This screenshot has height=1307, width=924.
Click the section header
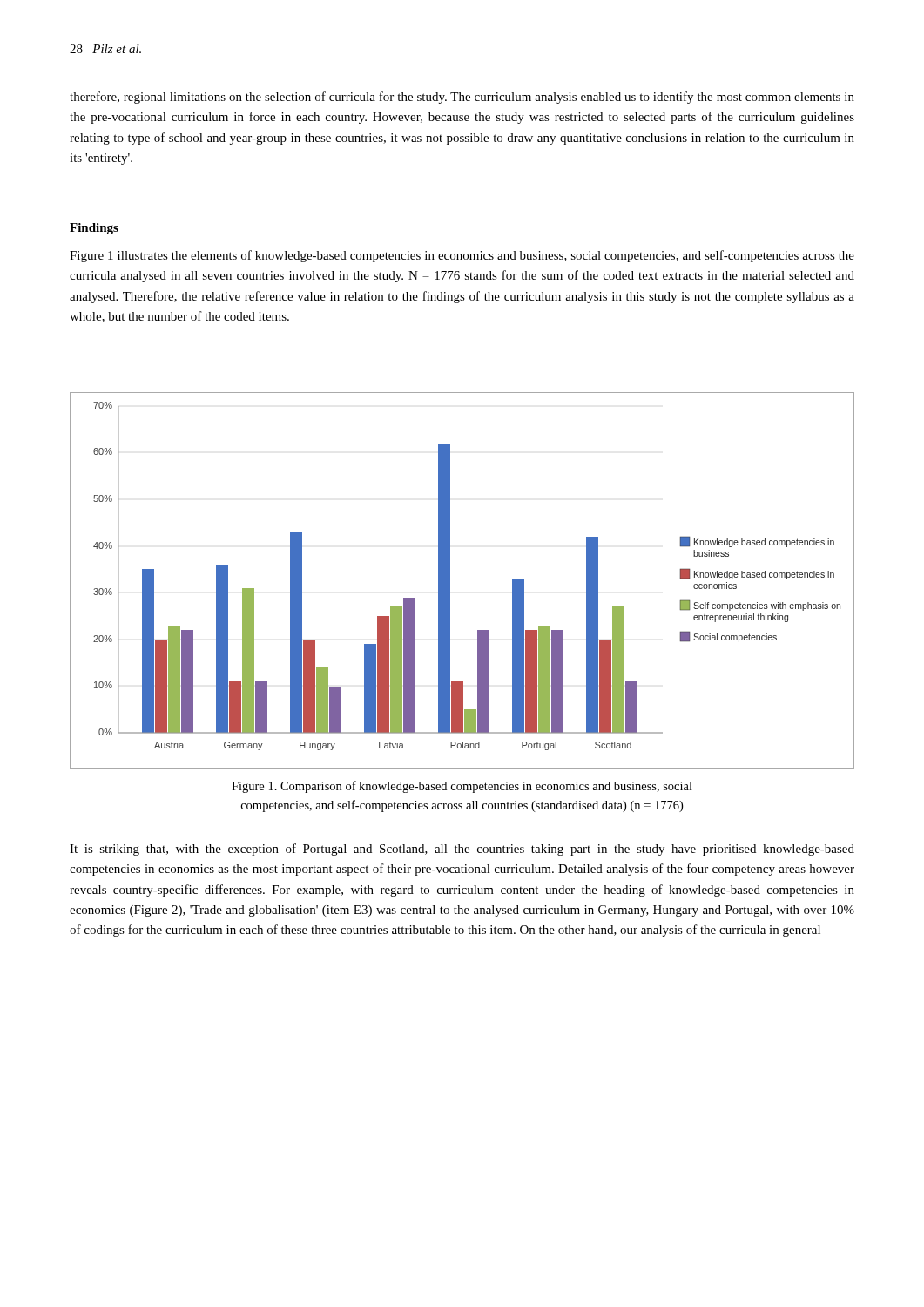tap(94, 227)
